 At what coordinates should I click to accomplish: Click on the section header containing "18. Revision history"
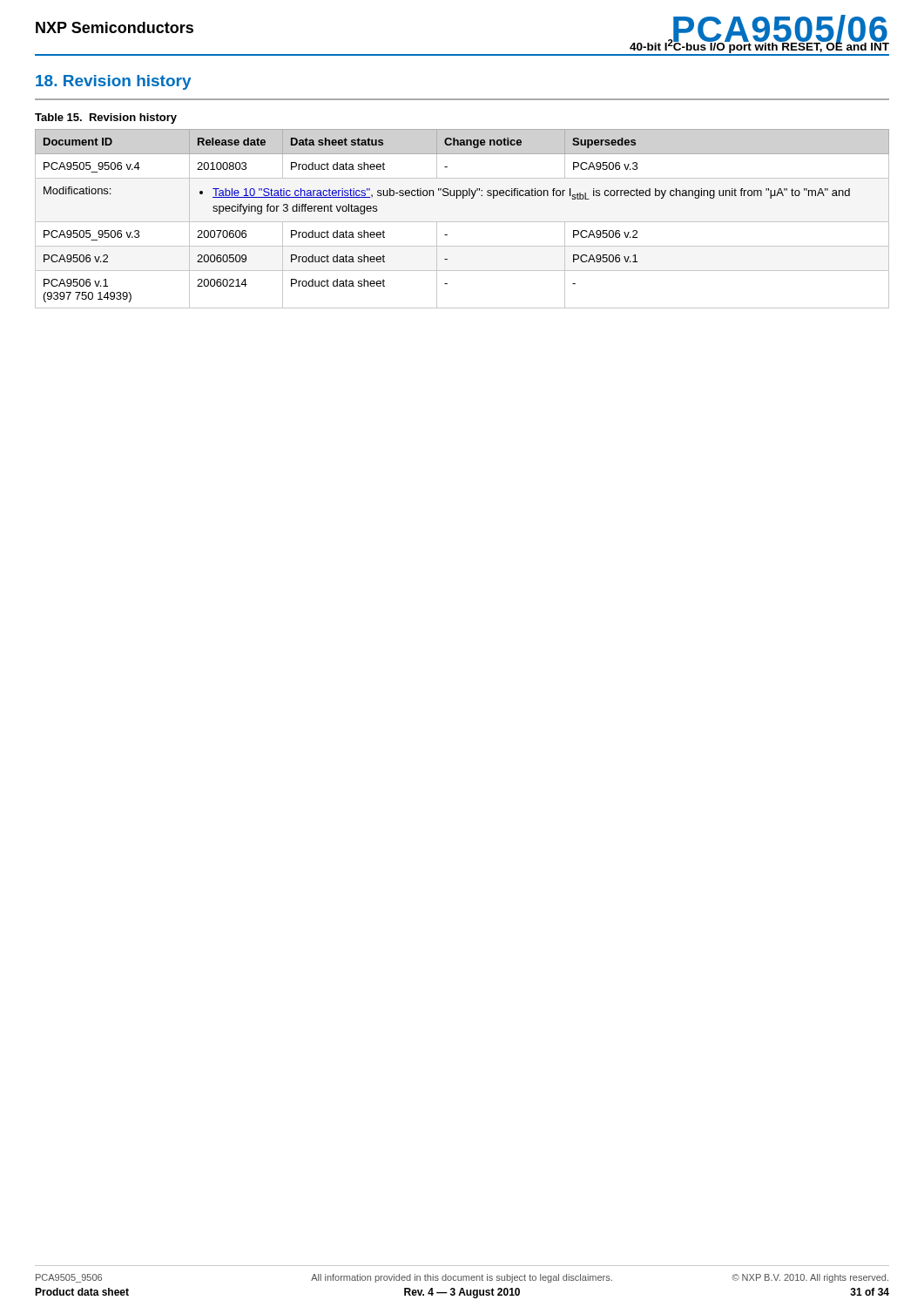pyautogui.click(x=113, y=81)
